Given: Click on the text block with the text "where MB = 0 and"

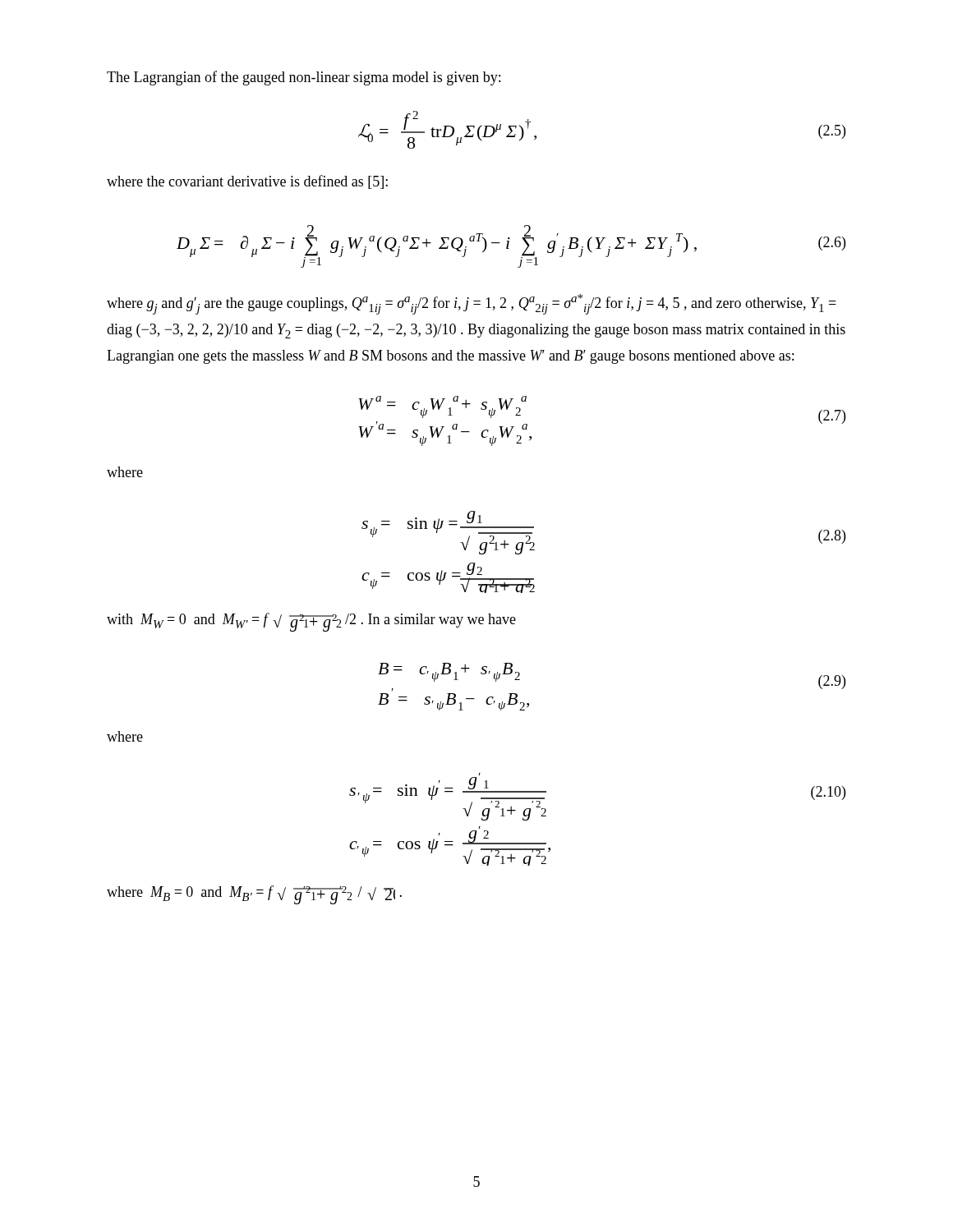Looking at the screenshot, I should [255, 894].
